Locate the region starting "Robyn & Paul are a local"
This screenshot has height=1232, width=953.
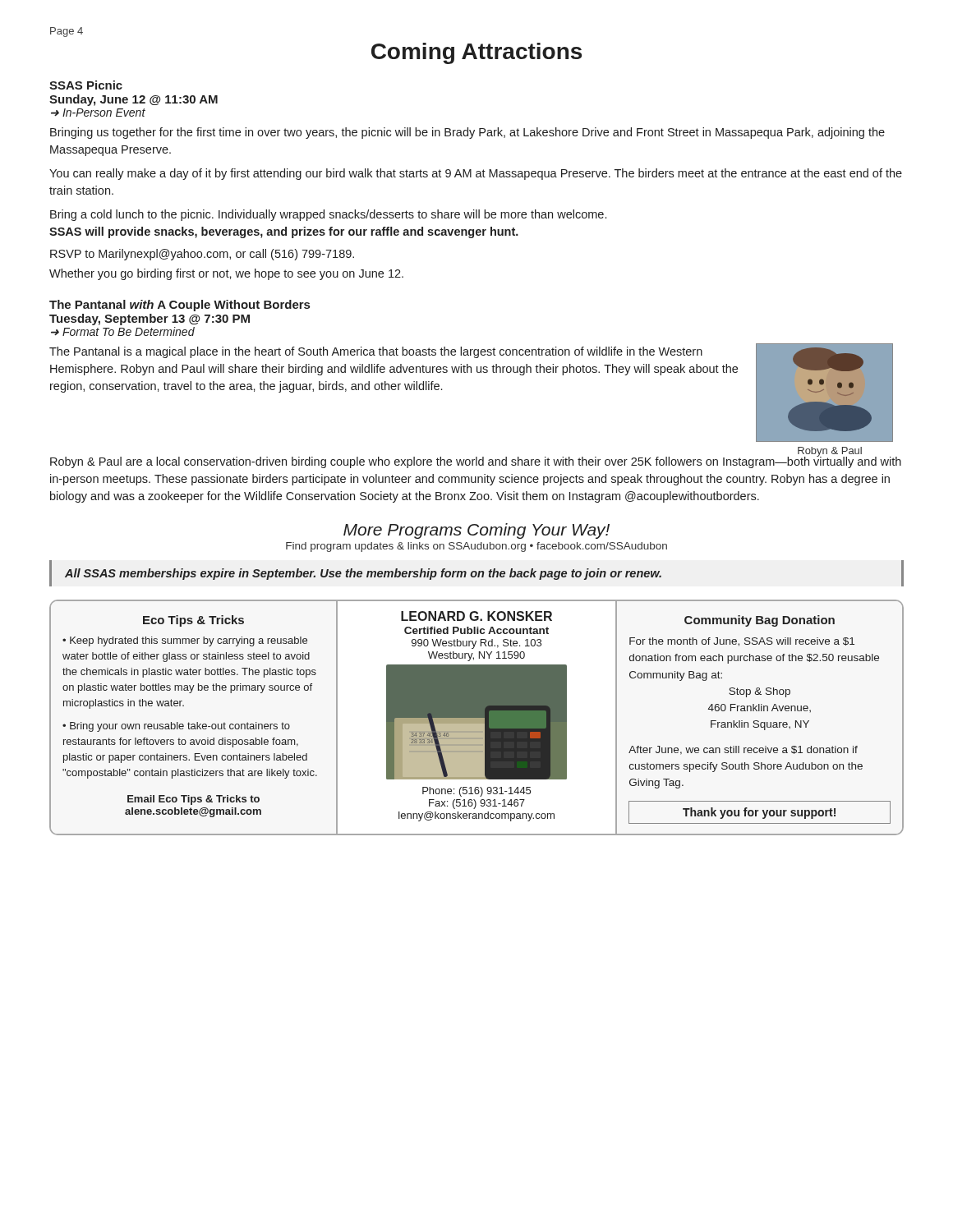tap(475, 479)
